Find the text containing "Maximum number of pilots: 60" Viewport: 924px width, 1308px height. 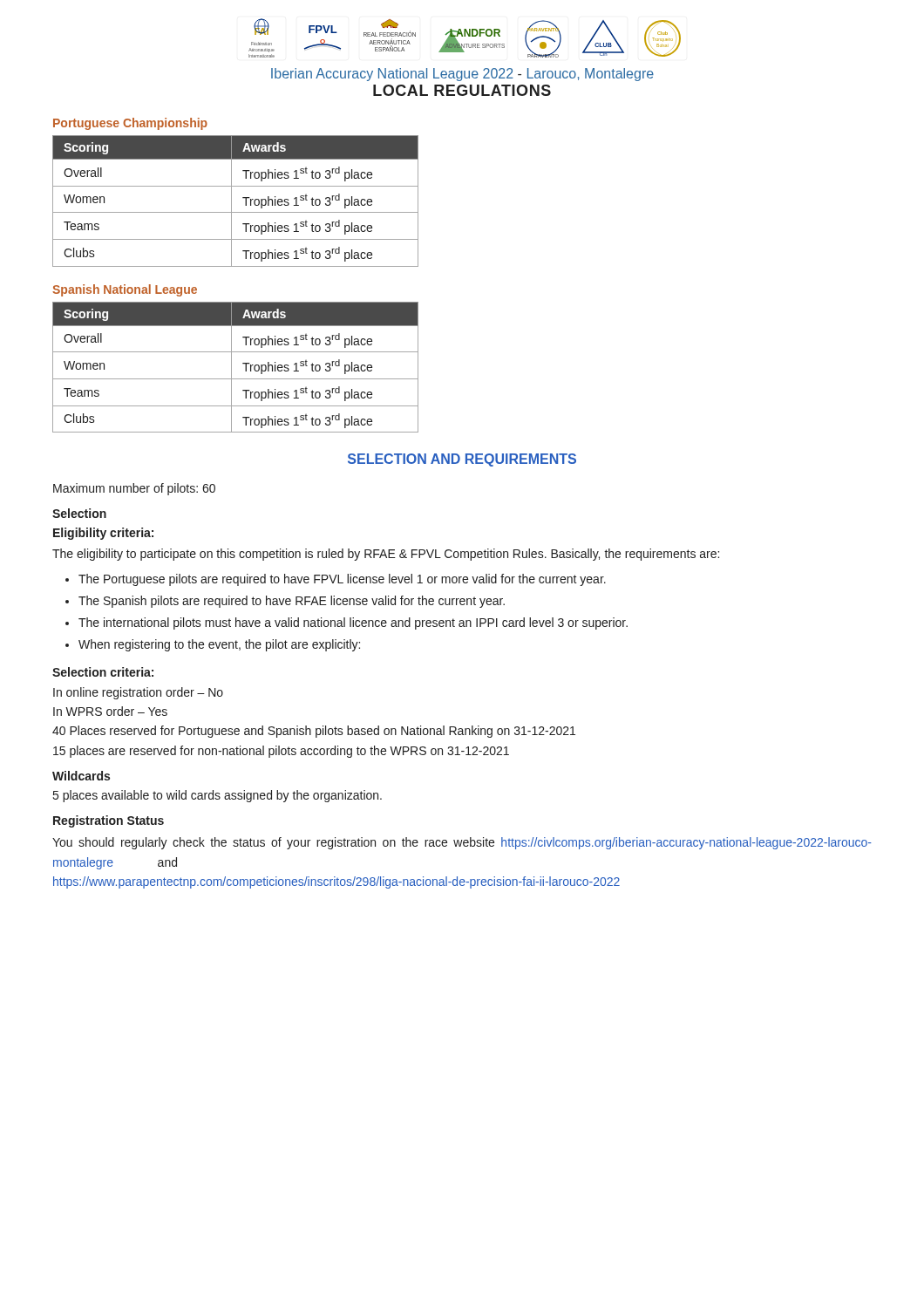click(x=134, y=489)
